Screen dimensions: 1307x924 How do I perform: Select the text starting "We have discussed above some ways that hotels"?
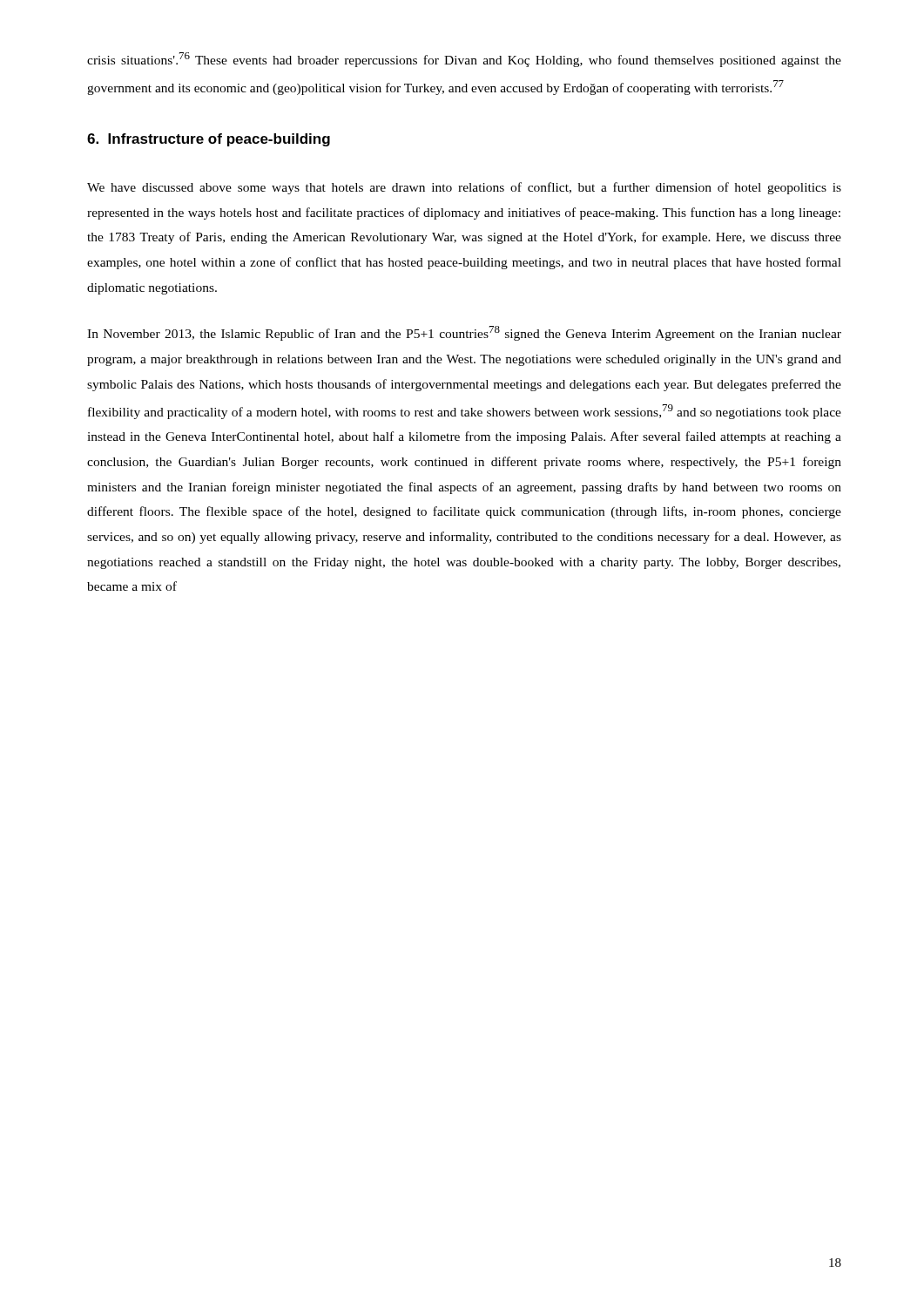(x=464, y=238)
